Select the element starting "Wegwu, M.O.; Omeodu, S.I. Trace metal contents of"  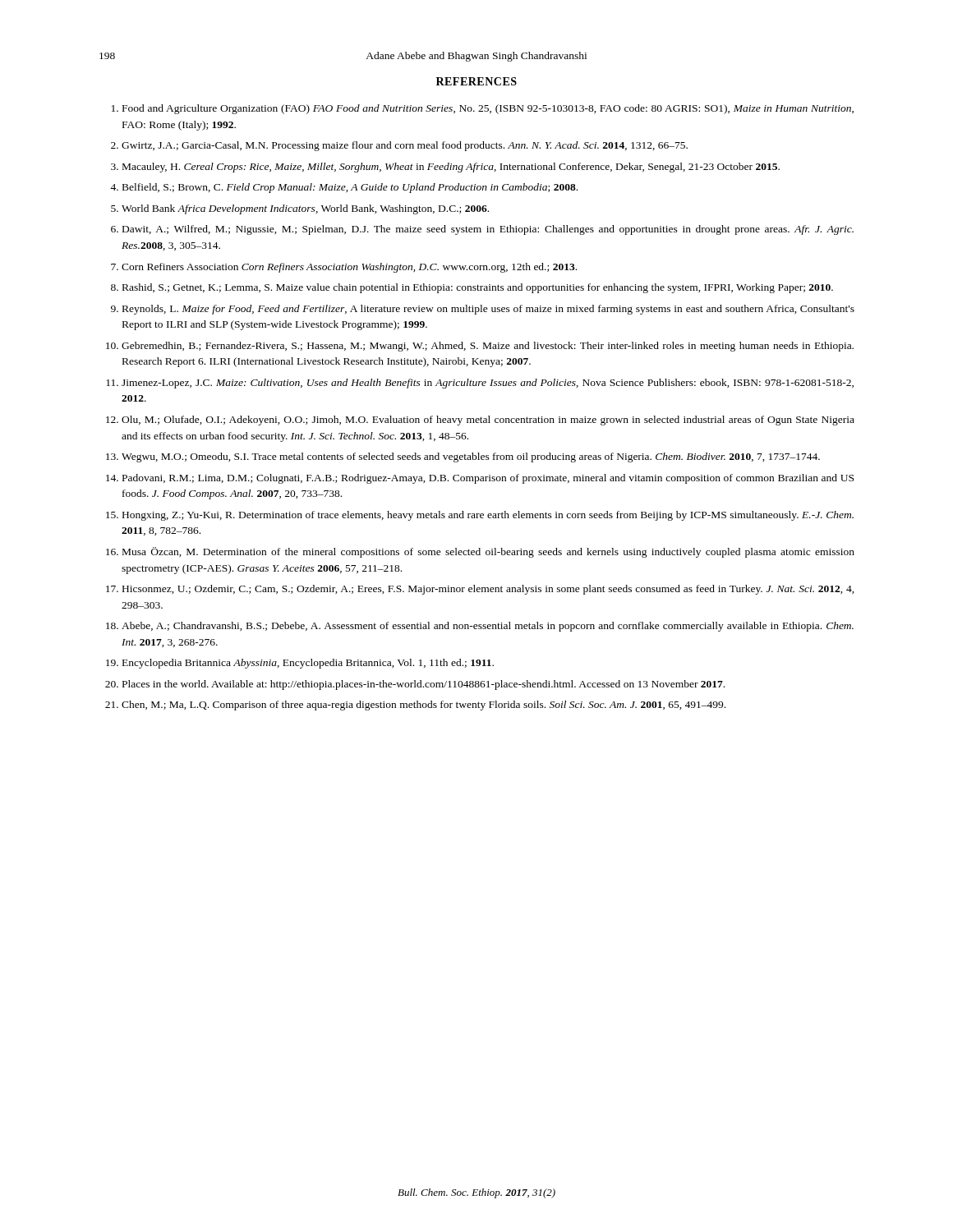click(471, 456)
